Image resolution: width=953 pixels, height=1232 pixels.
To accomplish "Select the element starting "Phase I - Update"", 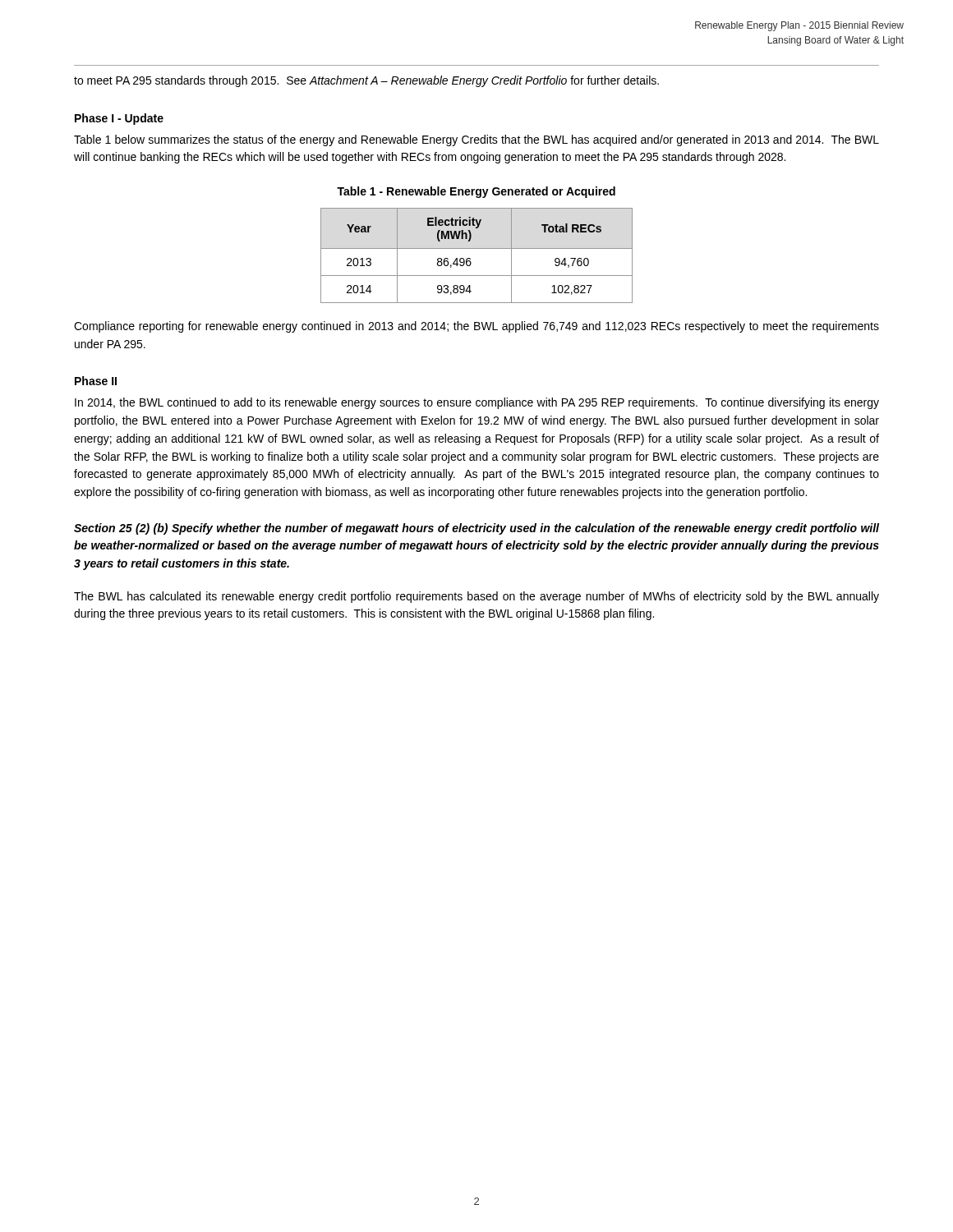I will [x=119, y=118].
